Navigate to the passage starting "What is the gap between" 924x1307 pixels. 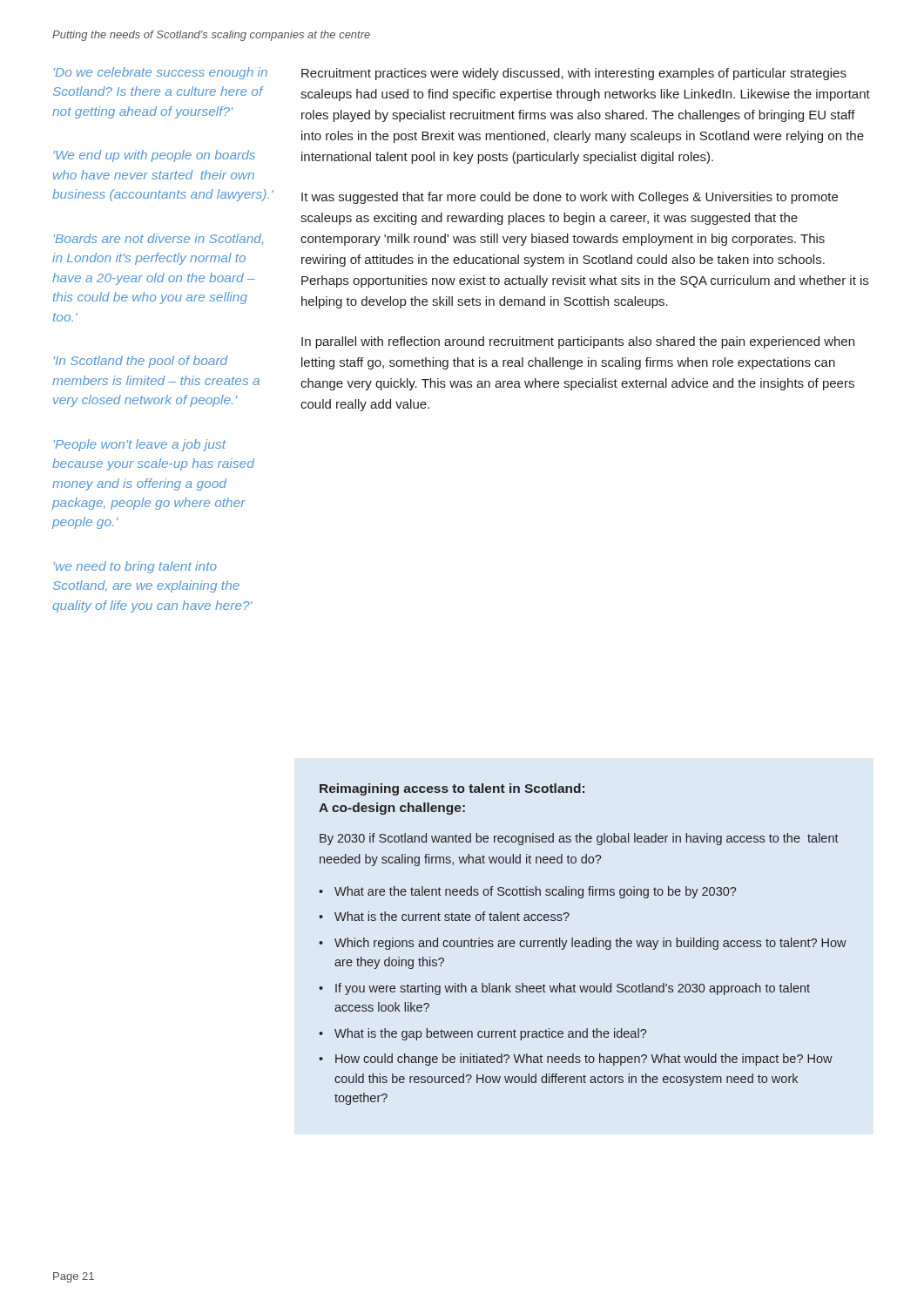tap(491, 1033)
